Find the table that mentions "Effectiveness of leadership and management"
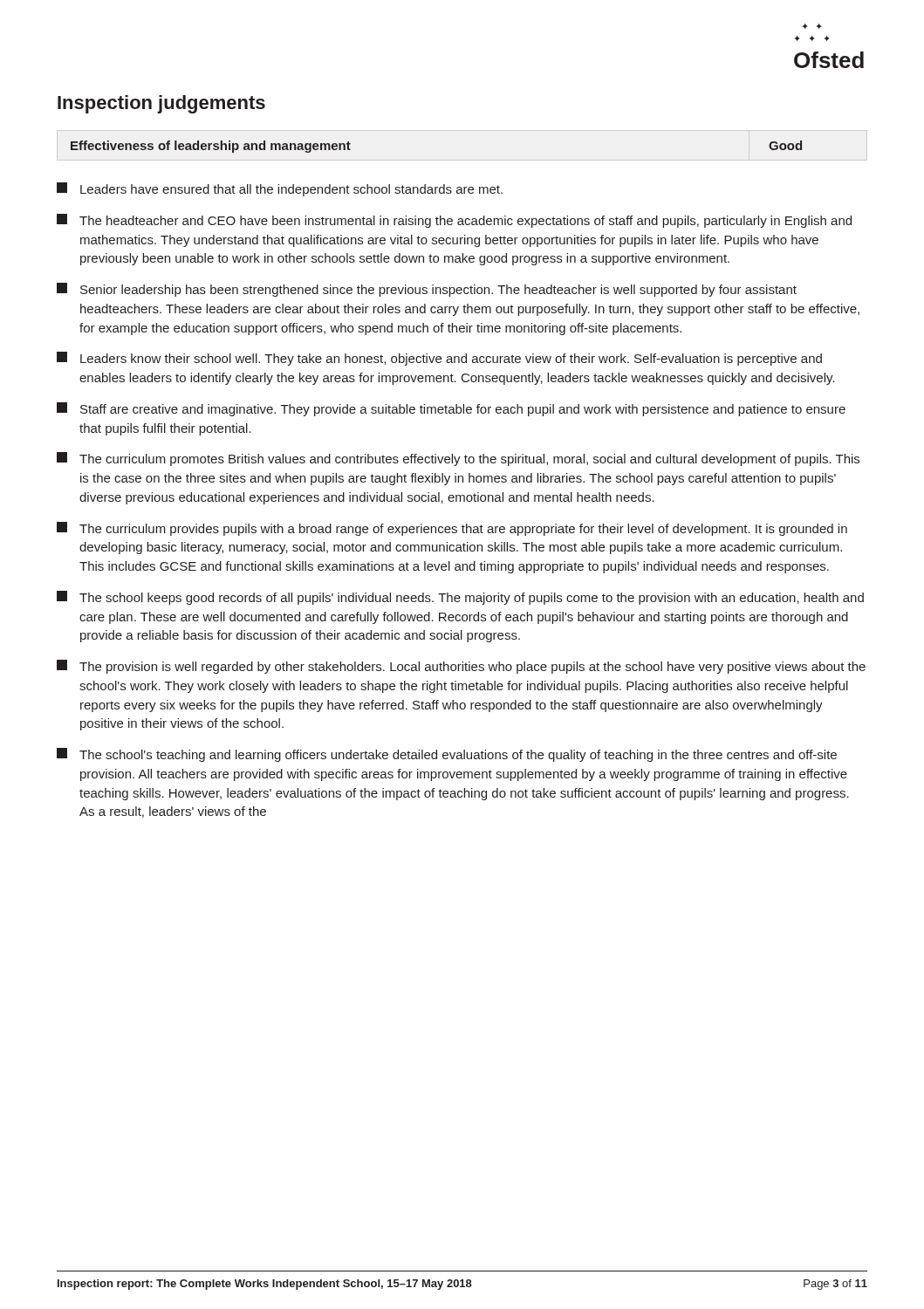Image resolution: width=924 pixels, height=1309 pixels. [462, 145]
